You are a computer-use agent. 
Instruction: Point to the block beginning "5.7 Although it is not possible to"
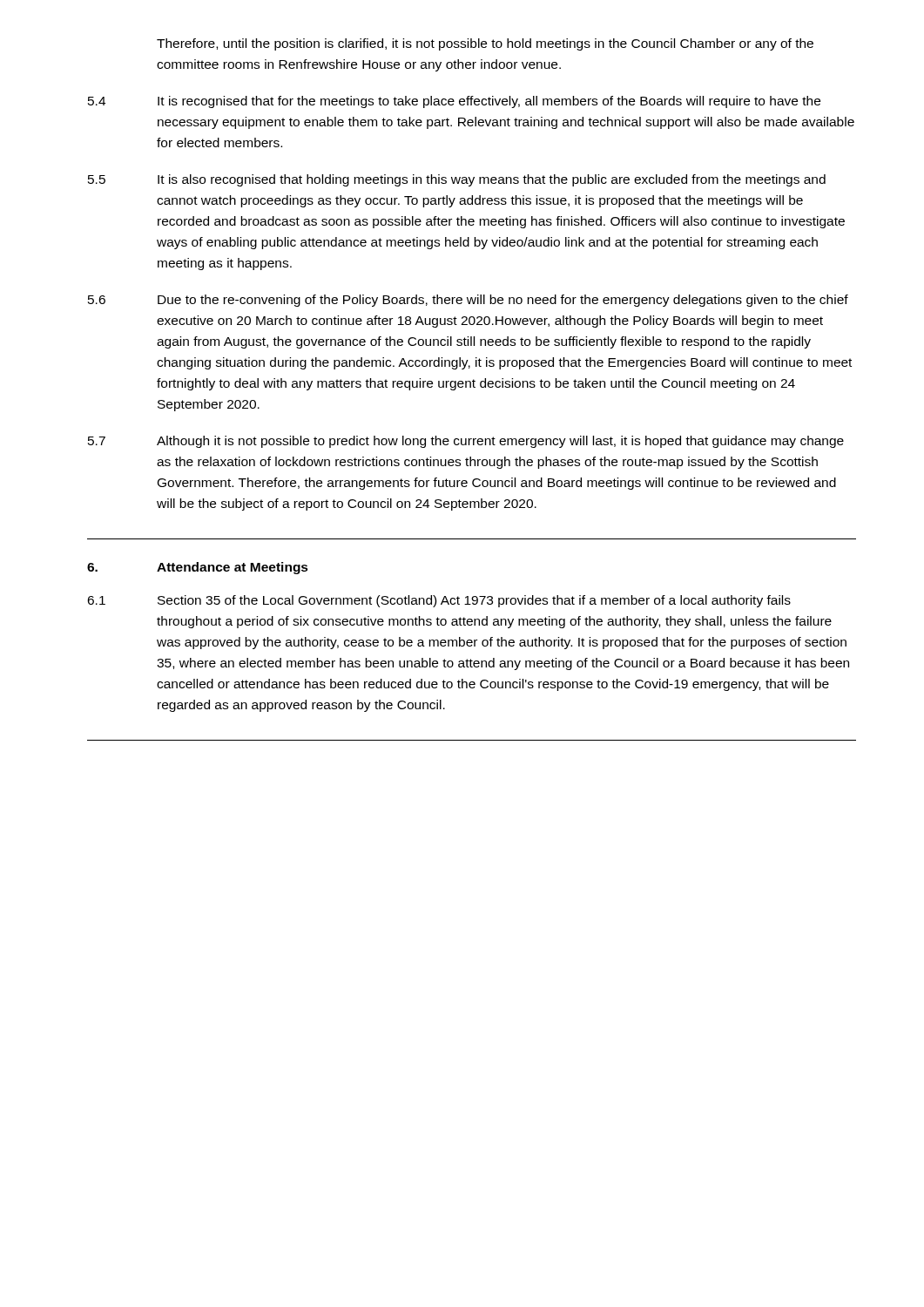(x=472, y=472)
